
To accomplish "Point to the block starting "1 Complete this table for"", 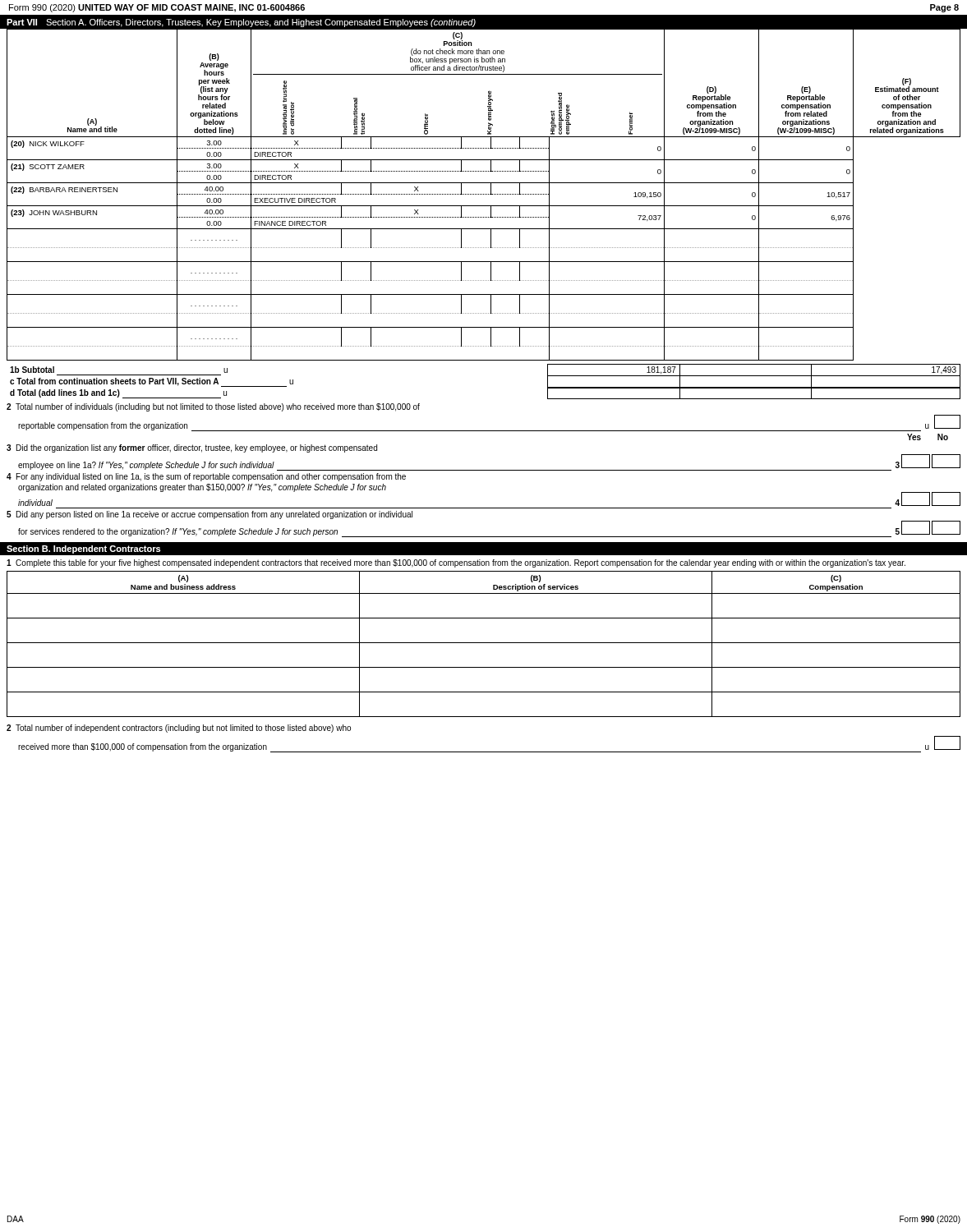I will coord(456,563).
